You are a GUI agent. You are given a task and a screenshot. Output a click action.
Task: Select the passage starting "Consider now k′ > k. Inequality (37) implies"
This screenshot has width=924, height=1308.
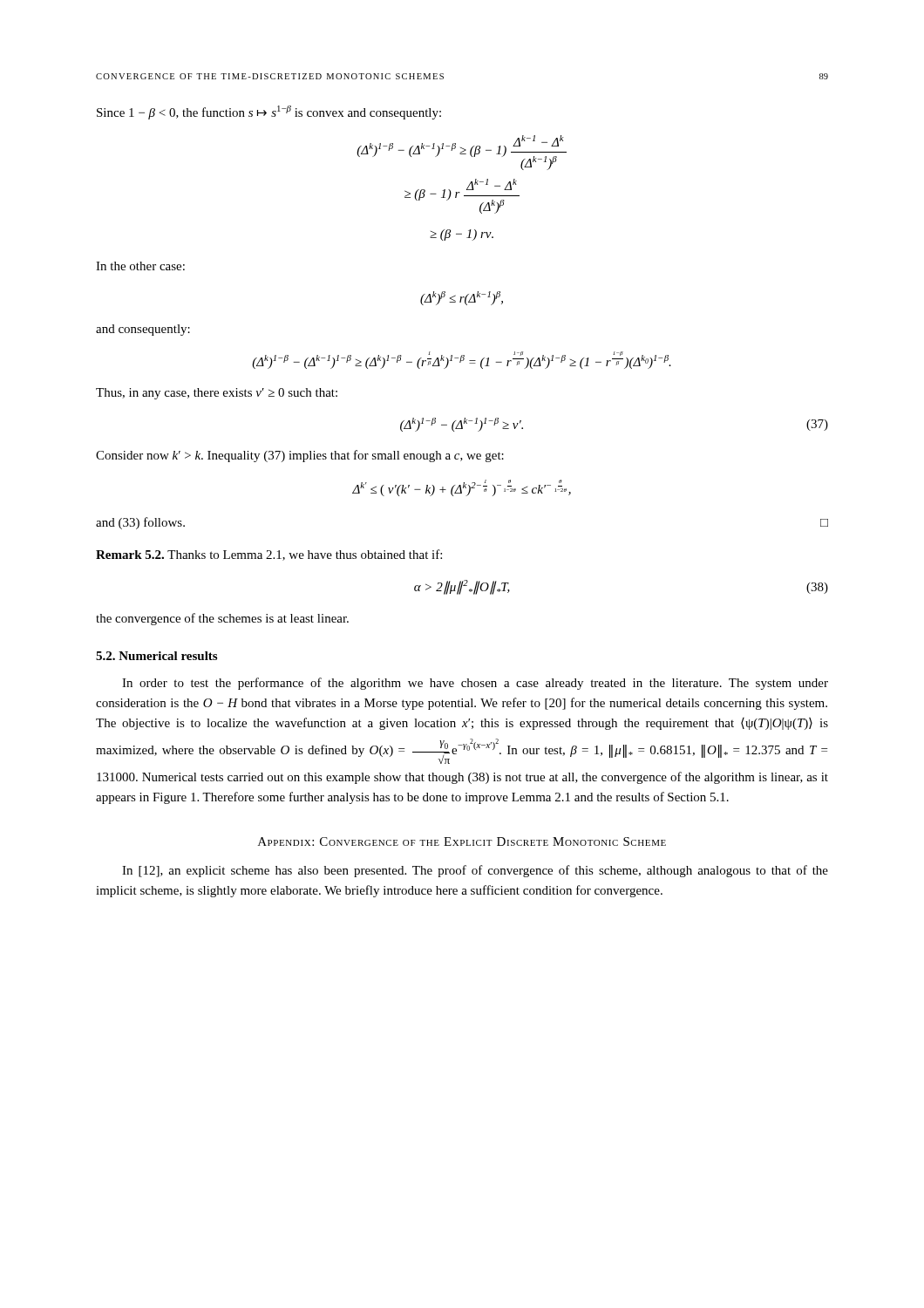pos(300,455)
